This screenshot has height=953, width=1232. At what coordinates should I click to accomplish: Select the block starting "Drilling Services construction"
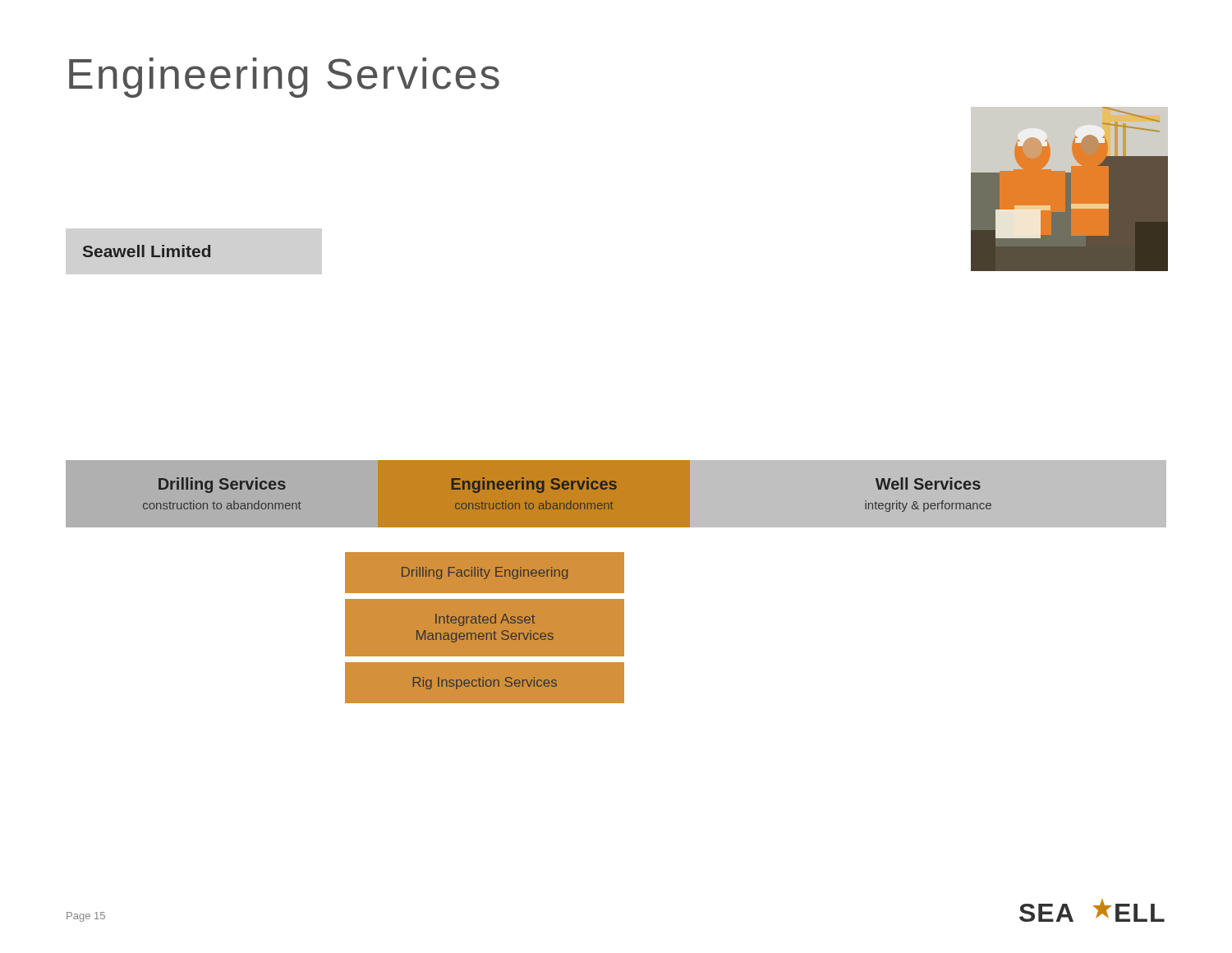pyautogui.click(x=222, y=493)
